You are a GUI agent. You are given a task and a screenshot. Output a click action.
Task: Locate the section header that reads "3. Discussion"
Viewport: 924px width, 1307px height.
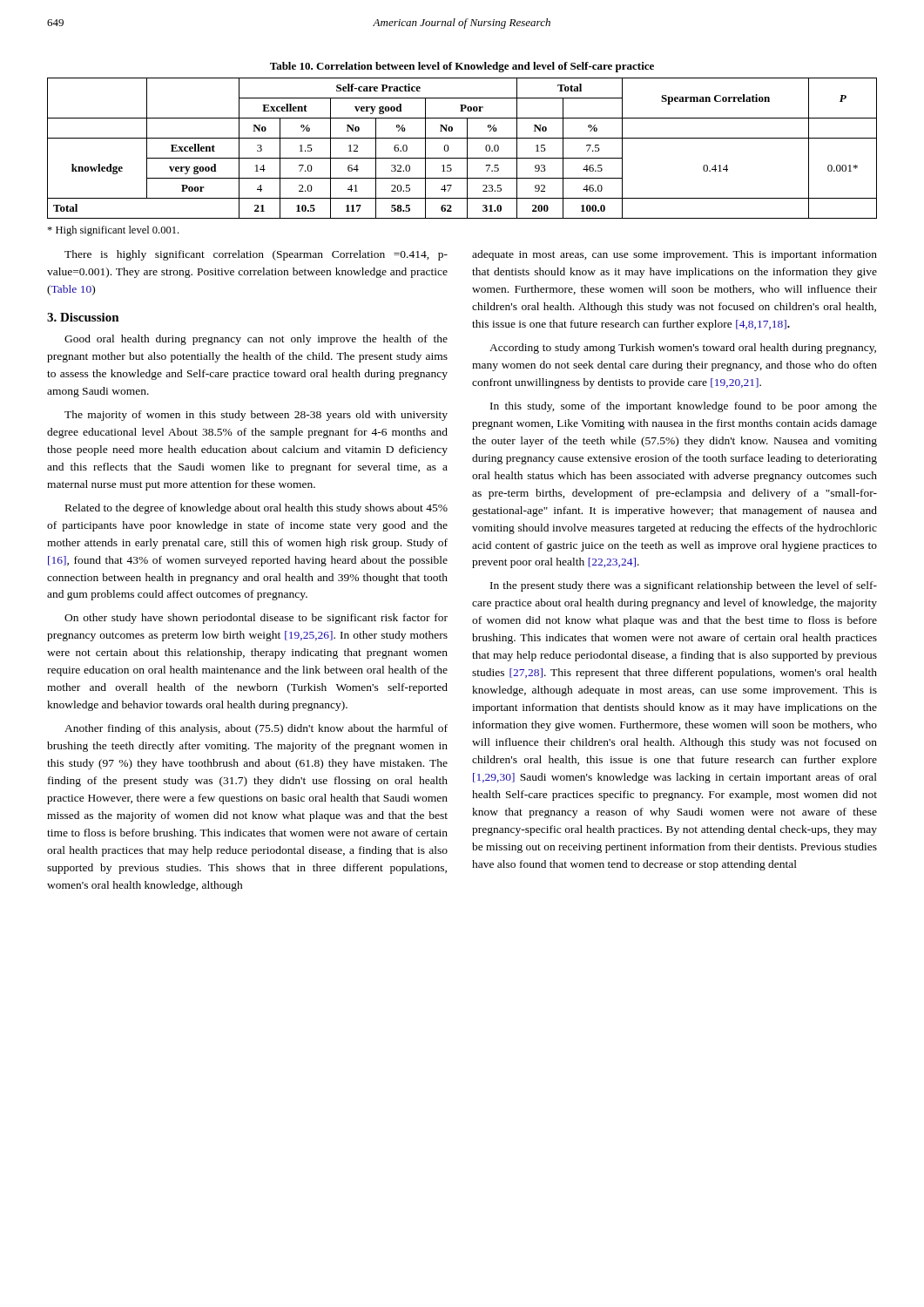click(x=83, y=317)
